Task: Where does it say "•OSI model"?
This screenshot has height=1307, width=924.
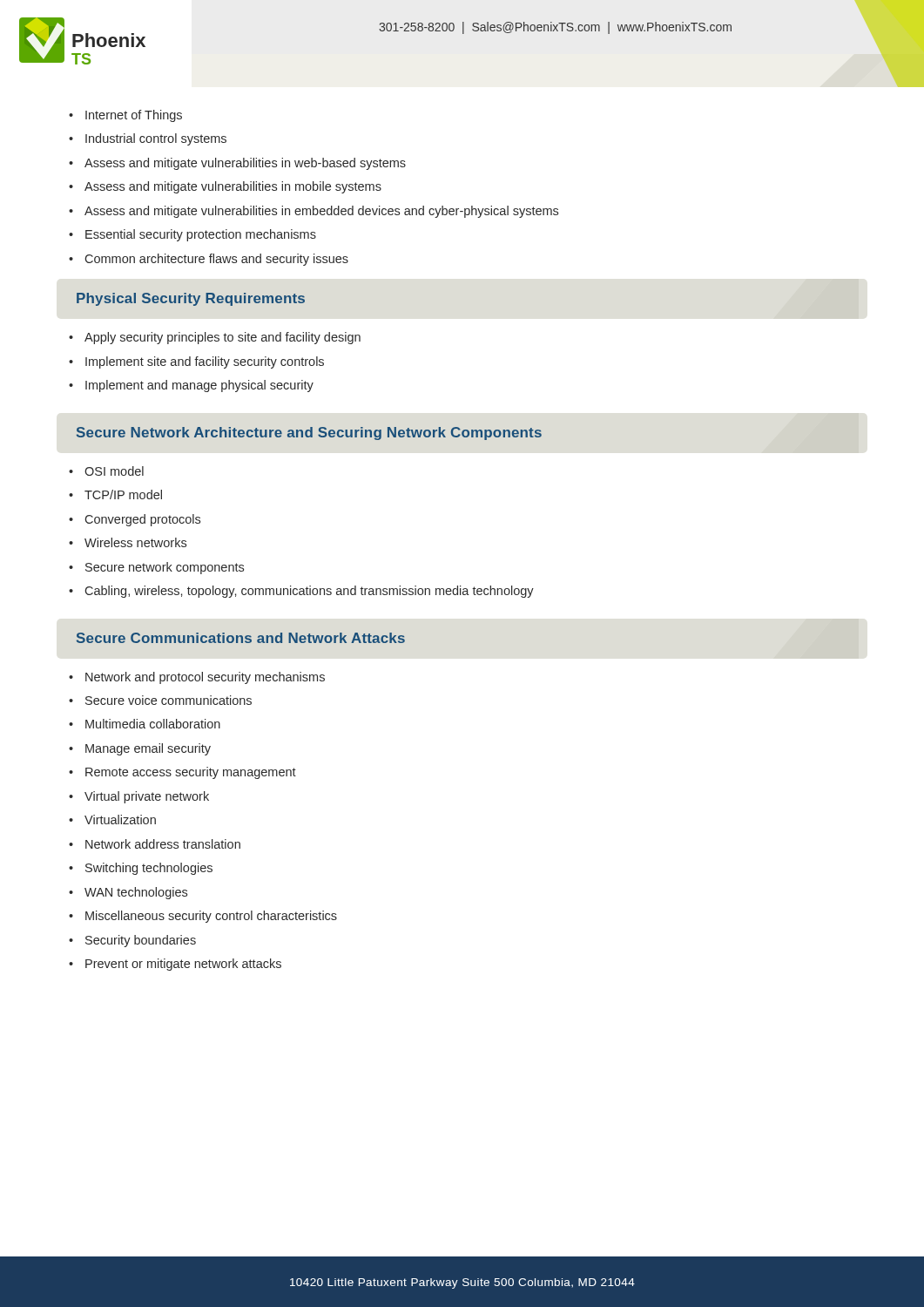Action: [x=106, y=471]
